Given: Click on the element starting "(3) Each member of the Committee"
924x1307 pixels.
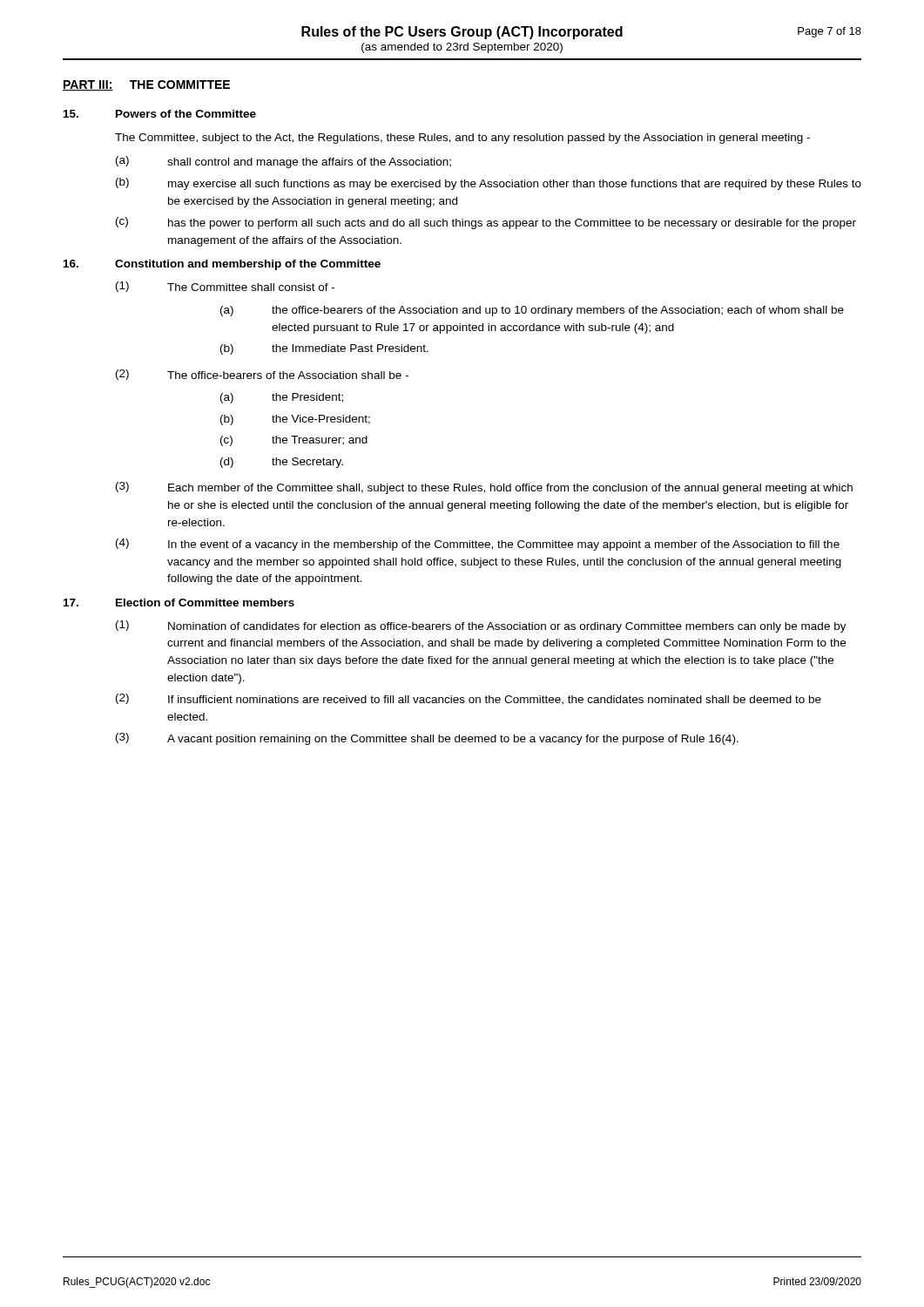Looking at the screenshot, I should pyautogui.click(x=488, y=505).
